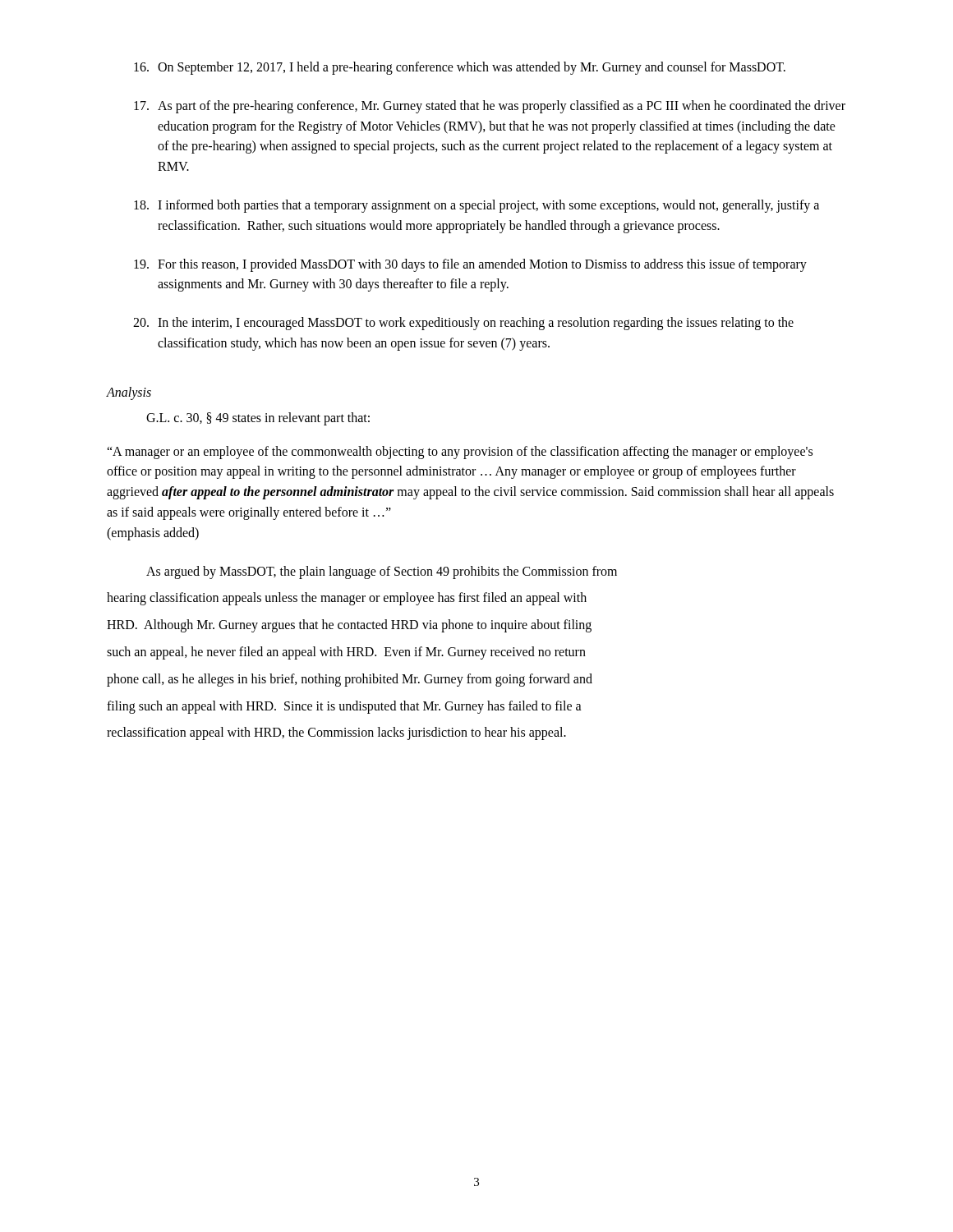Select the list item with the text "16. On September 12, 2017, I"
The width and height of the screenshot is (953, 1232).
[476, 68]
